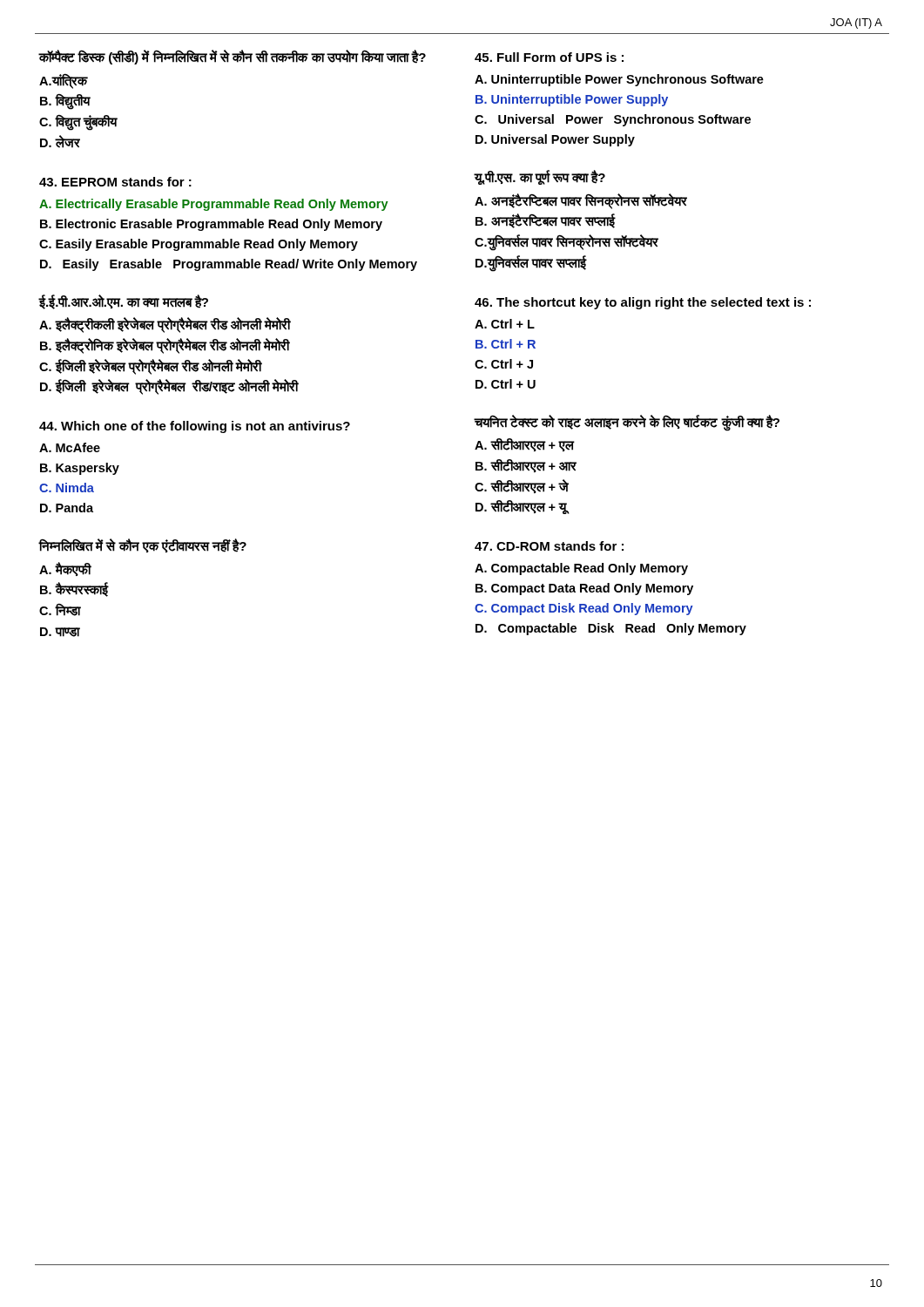This screenshot has width=924, height=1307.
Task: Where is the passage that starts "44. Which one of the following is not"?
Action: pos(195,427)
